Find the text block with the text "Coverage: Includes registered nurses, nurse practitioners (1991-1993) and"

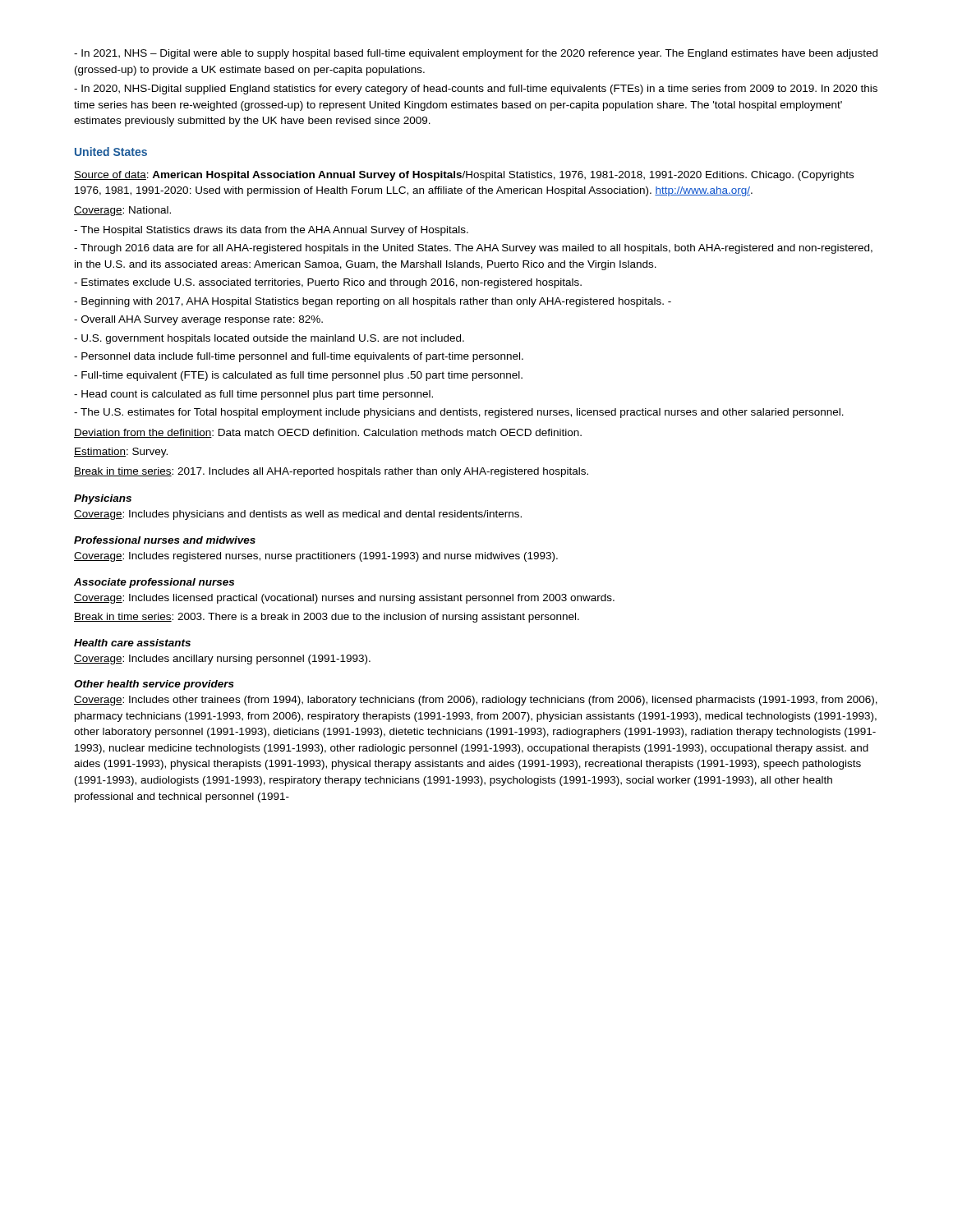[316, 556]
